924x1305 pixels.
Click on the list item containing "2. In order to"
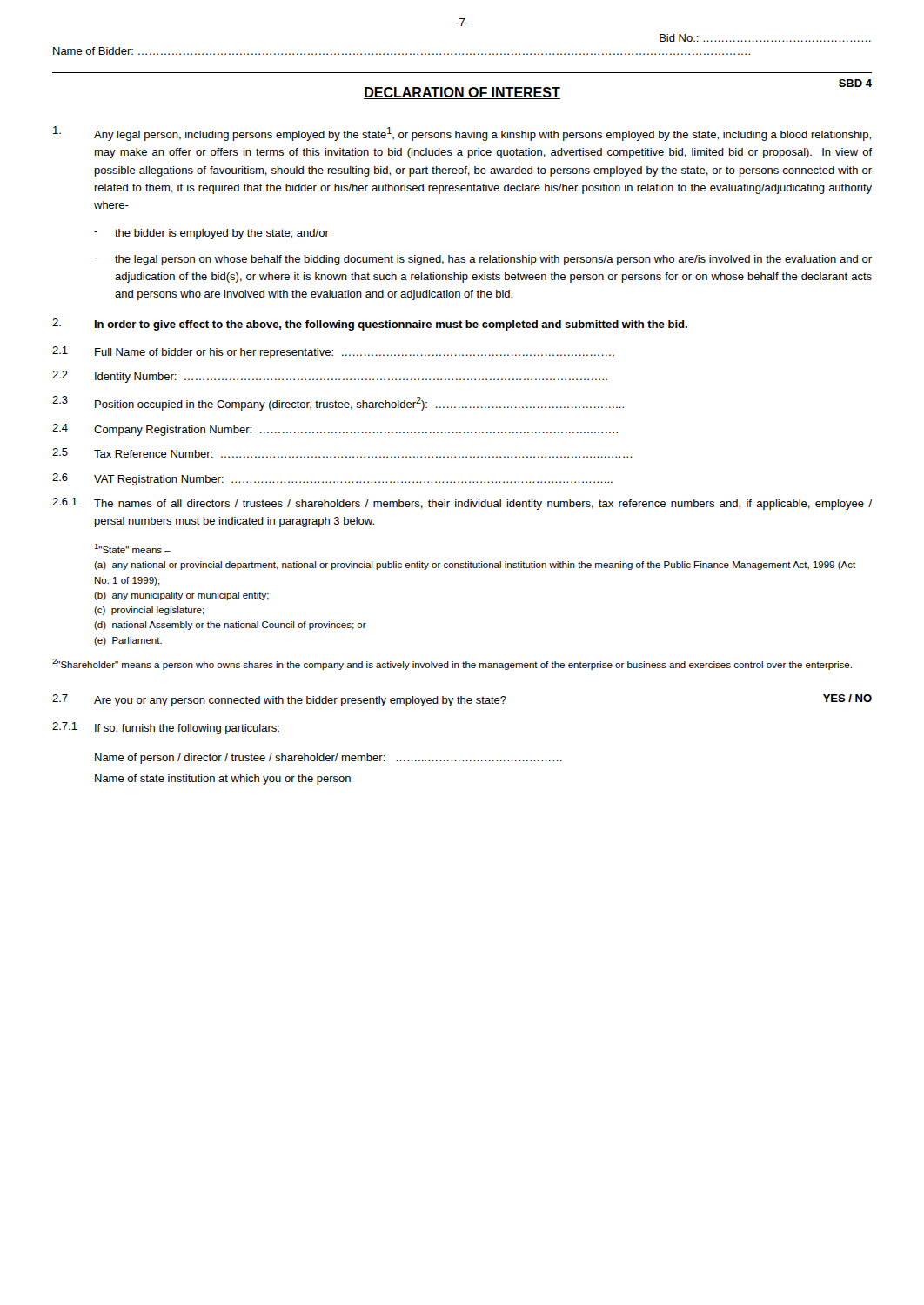coord(462,324)
